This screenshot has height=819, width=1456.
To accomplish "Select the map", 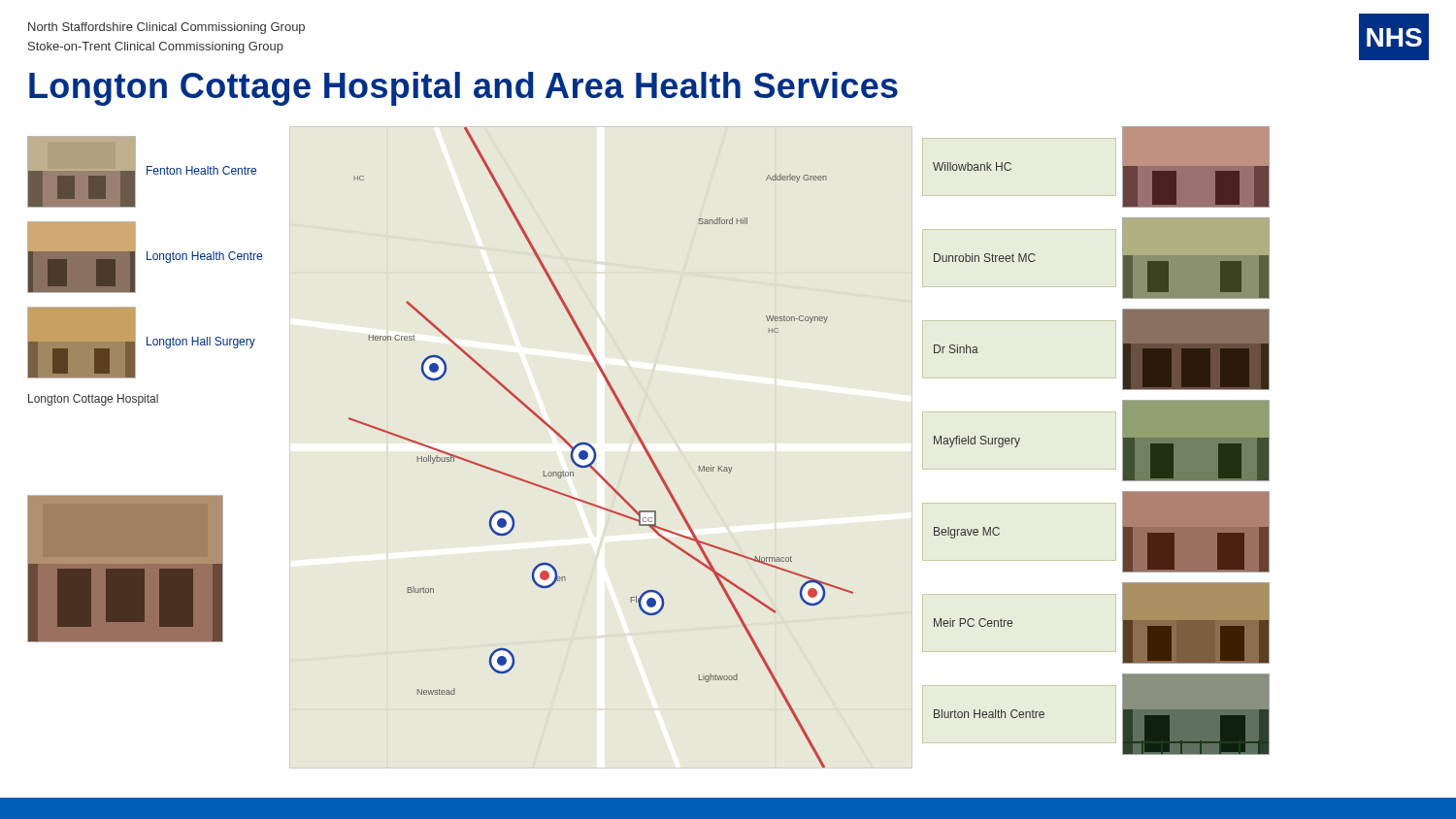I will tap(601, 447).
